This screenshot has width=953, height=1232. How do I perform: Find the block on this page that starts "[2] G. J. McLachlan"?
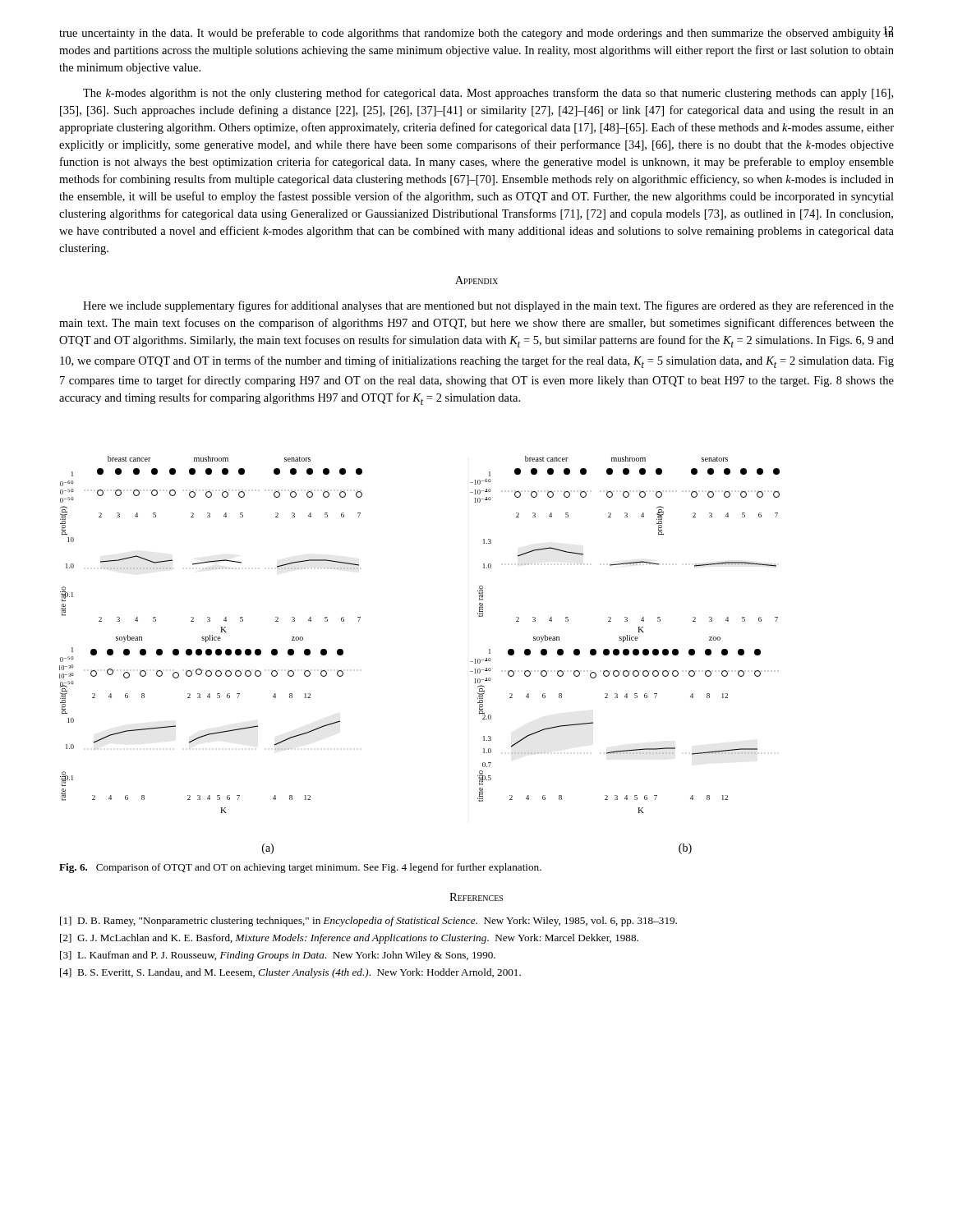(349, 937)
